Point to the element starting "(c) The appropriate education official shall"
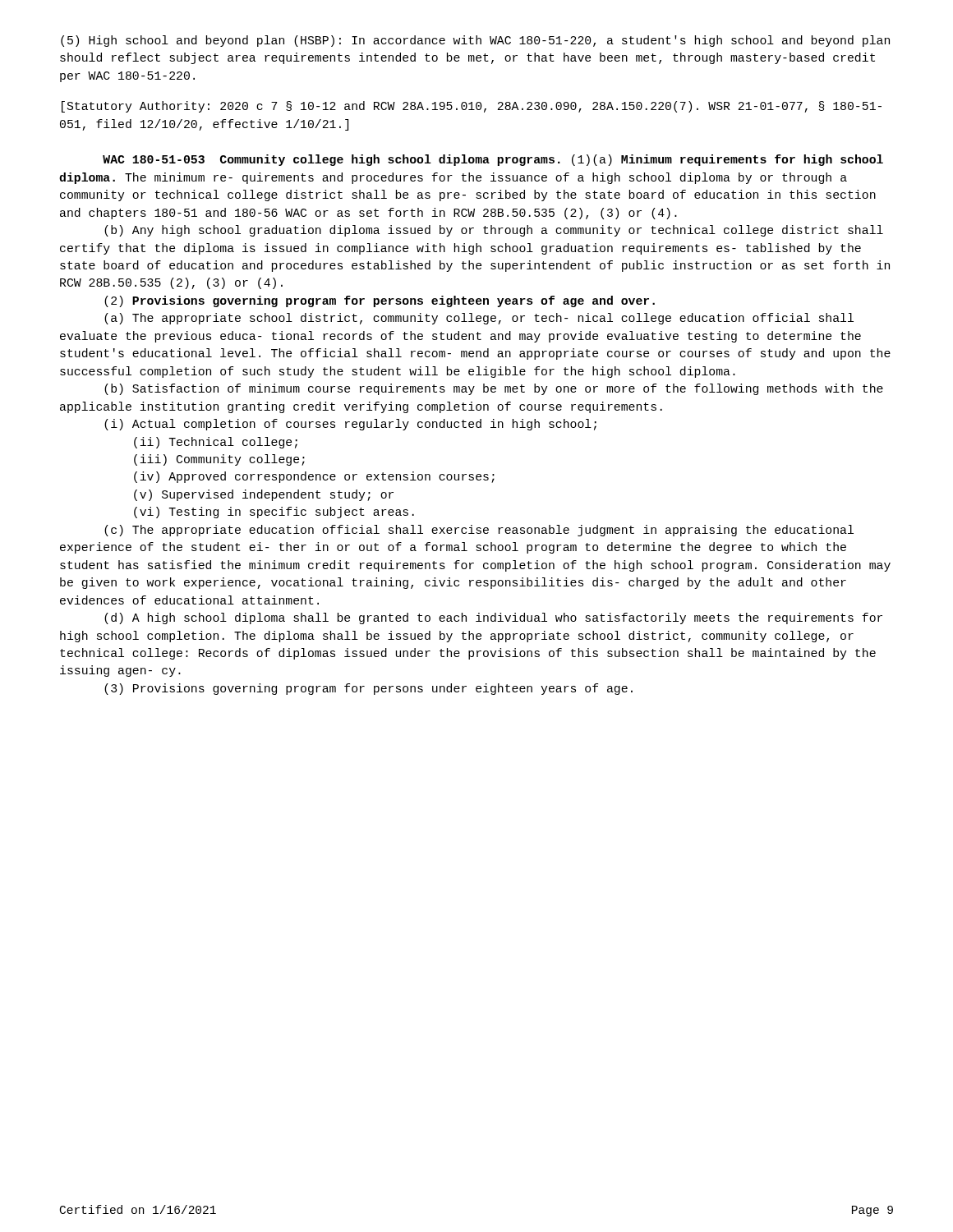The image size is (953, 1232). click(475, 566)
